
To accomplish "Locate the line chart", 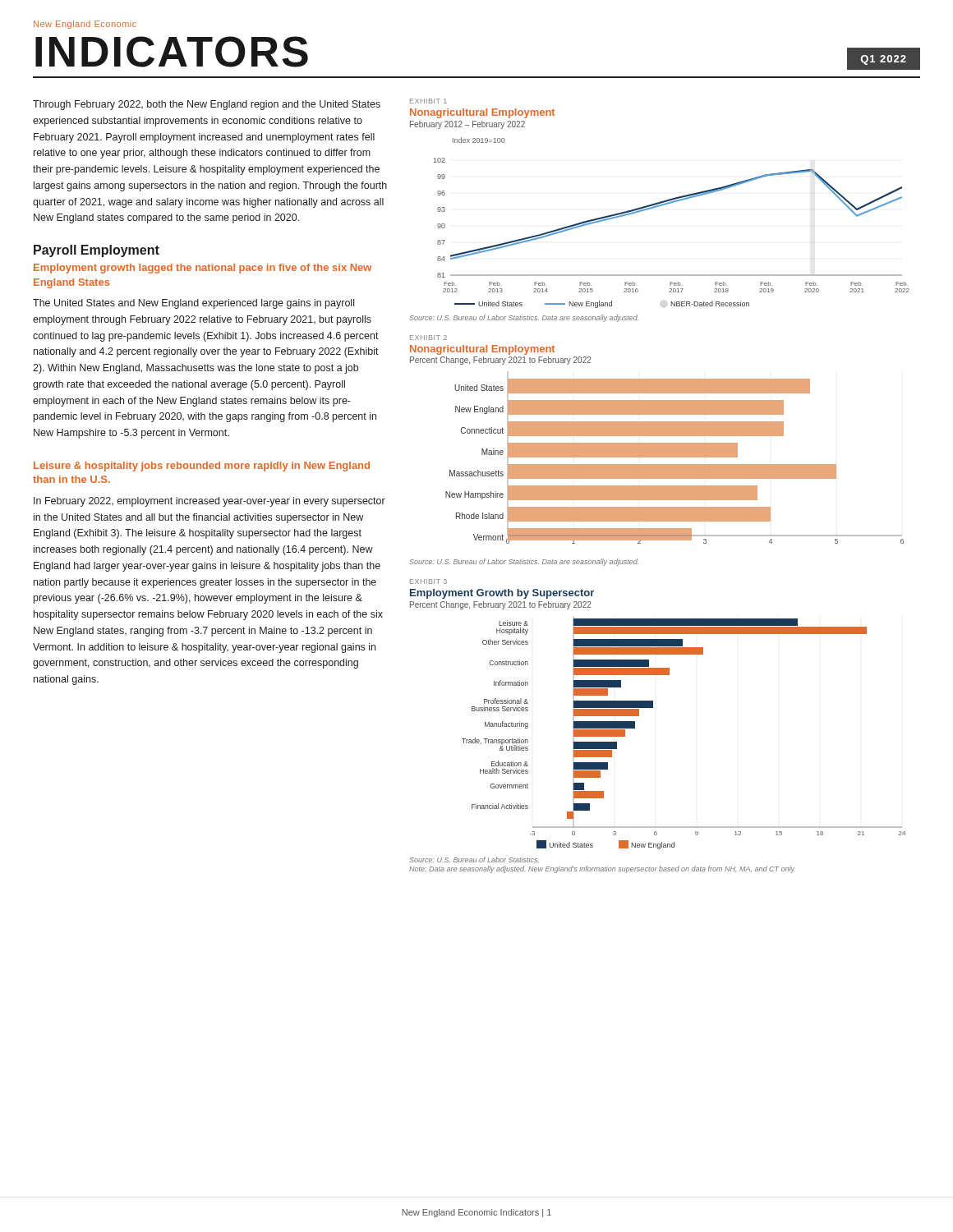I will (665, 209).
